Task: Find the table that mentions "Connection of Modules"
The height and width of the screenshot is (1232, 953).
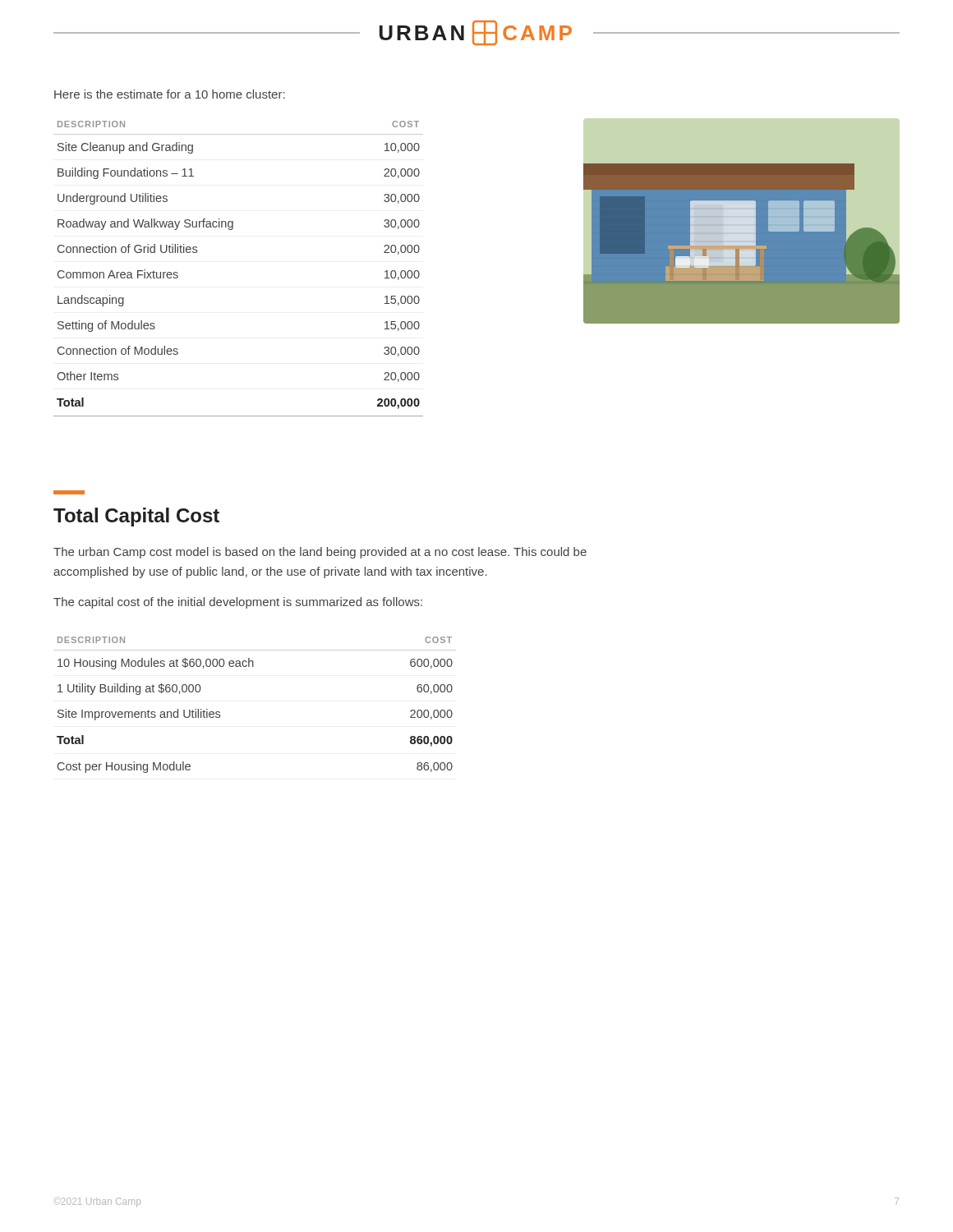Action: [x=238, y=265]
